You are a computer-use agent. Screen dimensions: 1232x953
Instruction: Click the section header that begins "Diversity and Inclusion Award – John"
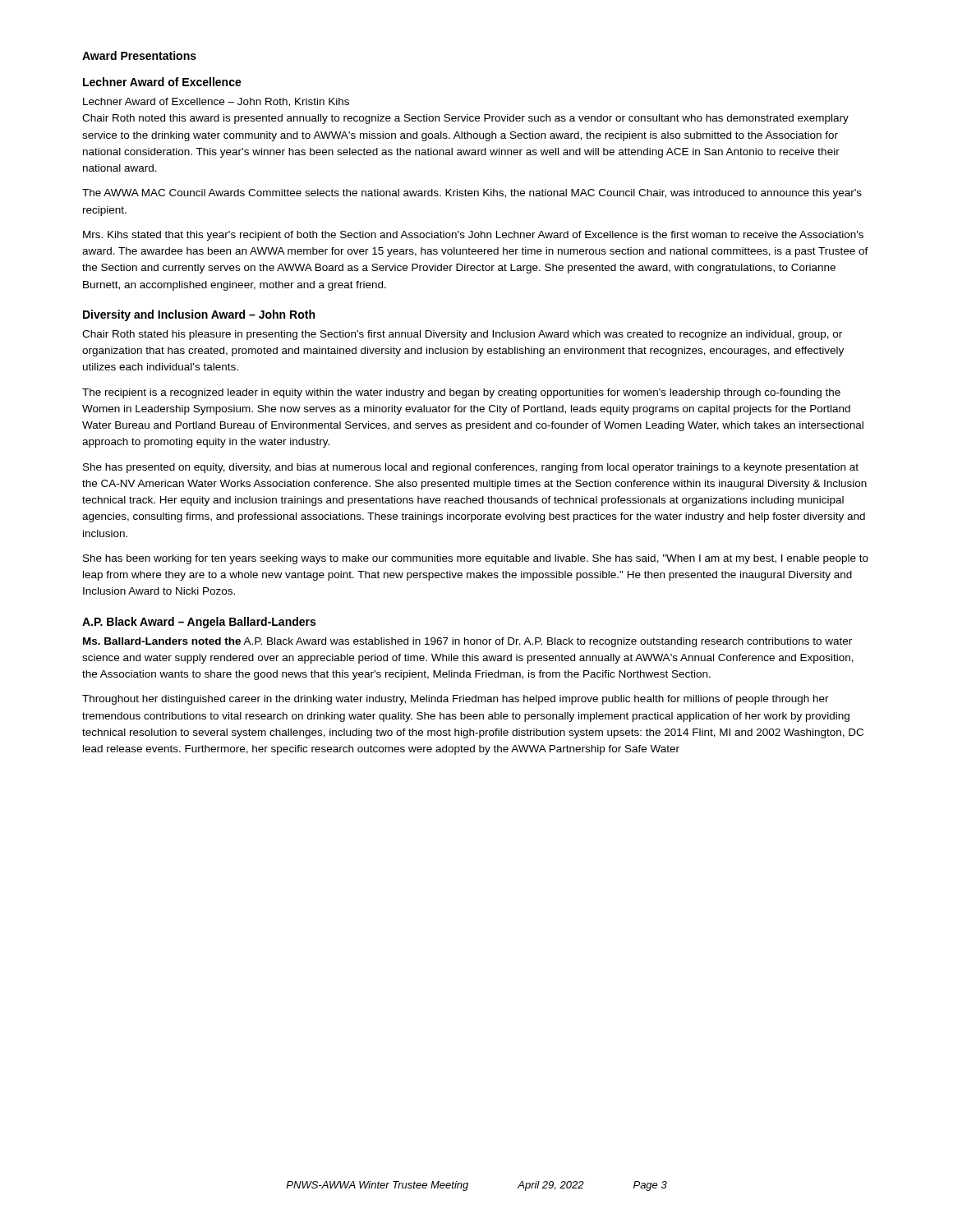199,314
